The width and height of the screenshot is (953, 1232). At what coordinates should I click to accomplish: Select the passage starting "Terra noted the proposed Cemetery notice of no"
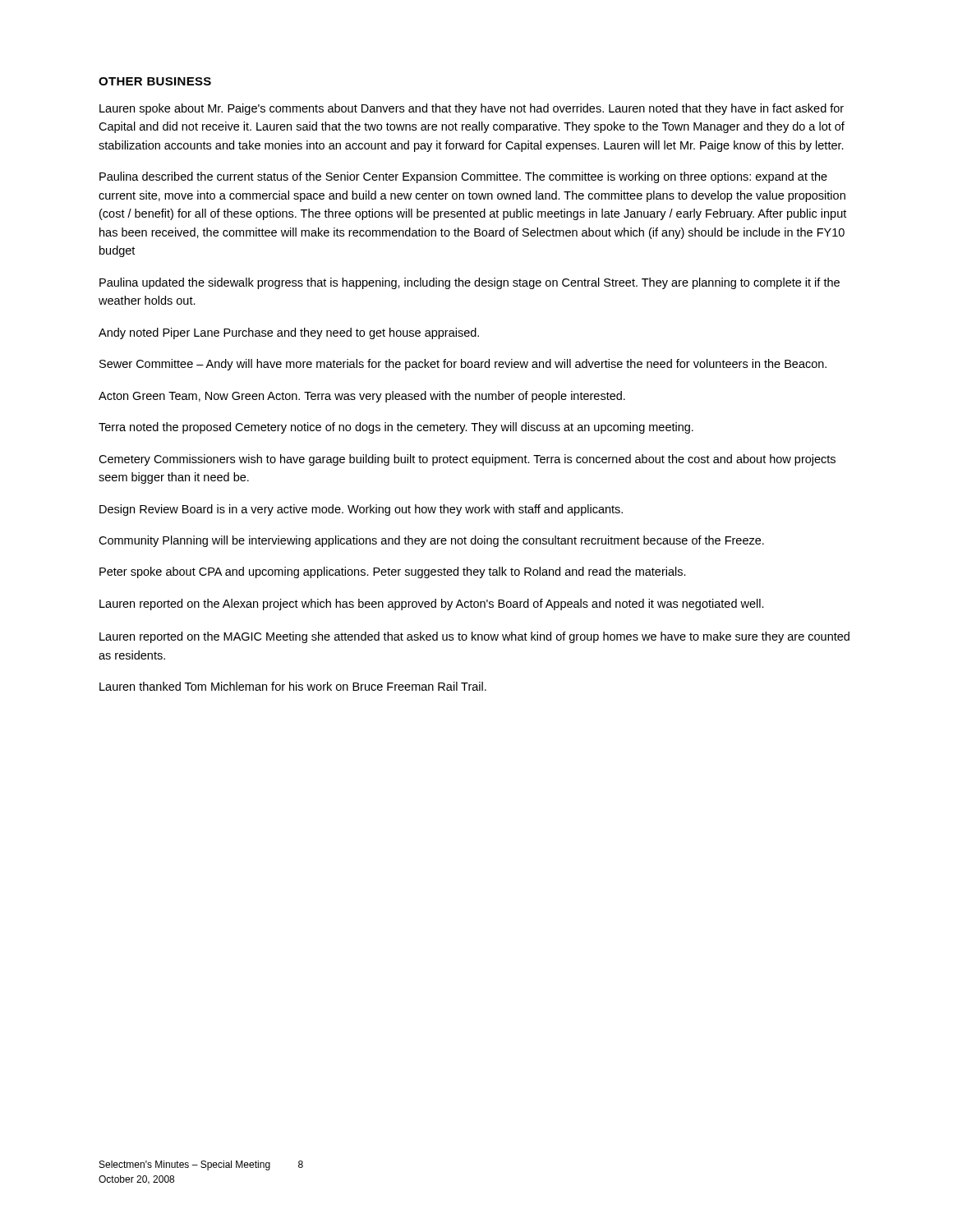pos(396,427)
